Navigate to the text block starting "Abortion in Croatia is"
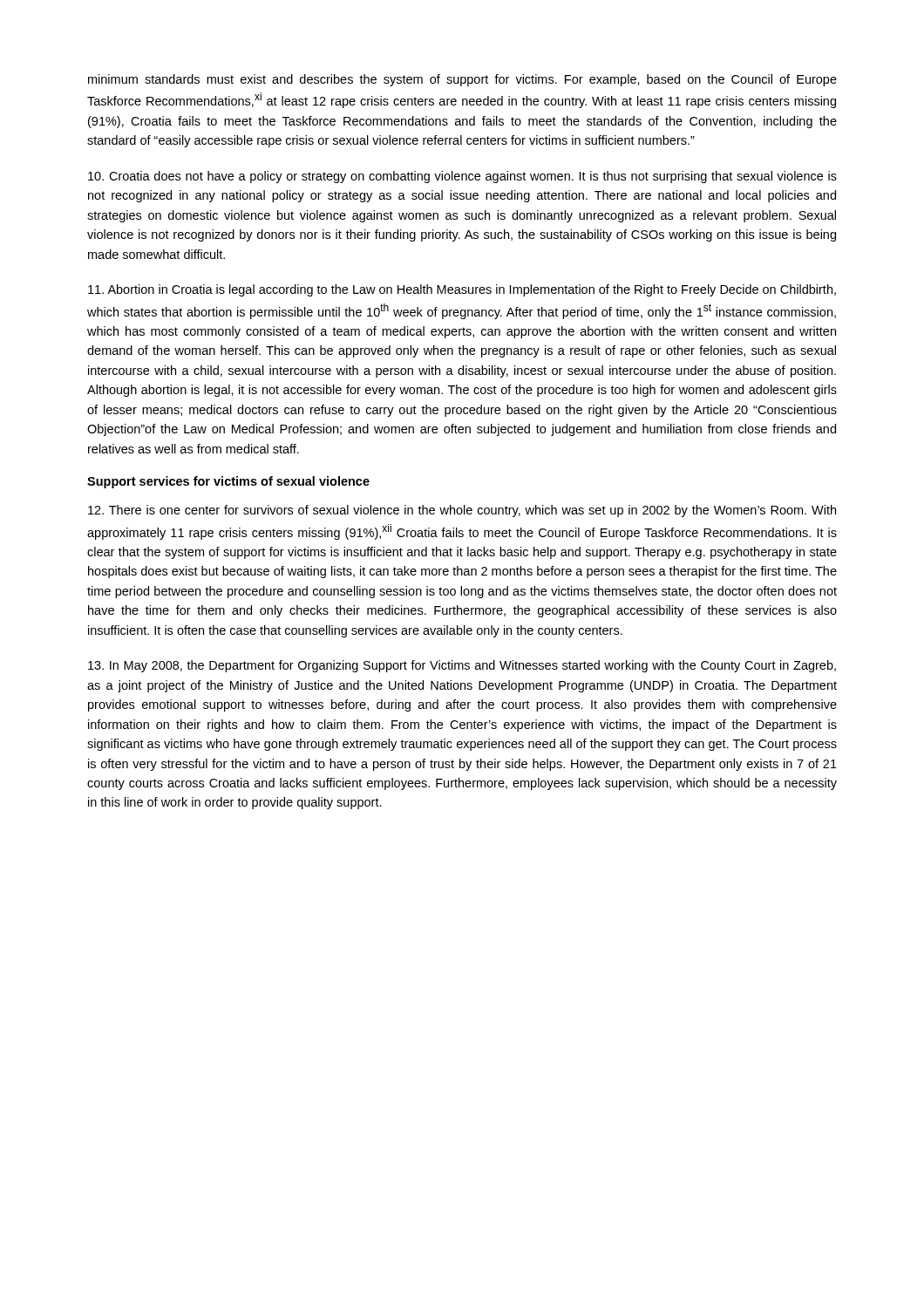The image size is (924, 1308). click(x=462, y=369)
